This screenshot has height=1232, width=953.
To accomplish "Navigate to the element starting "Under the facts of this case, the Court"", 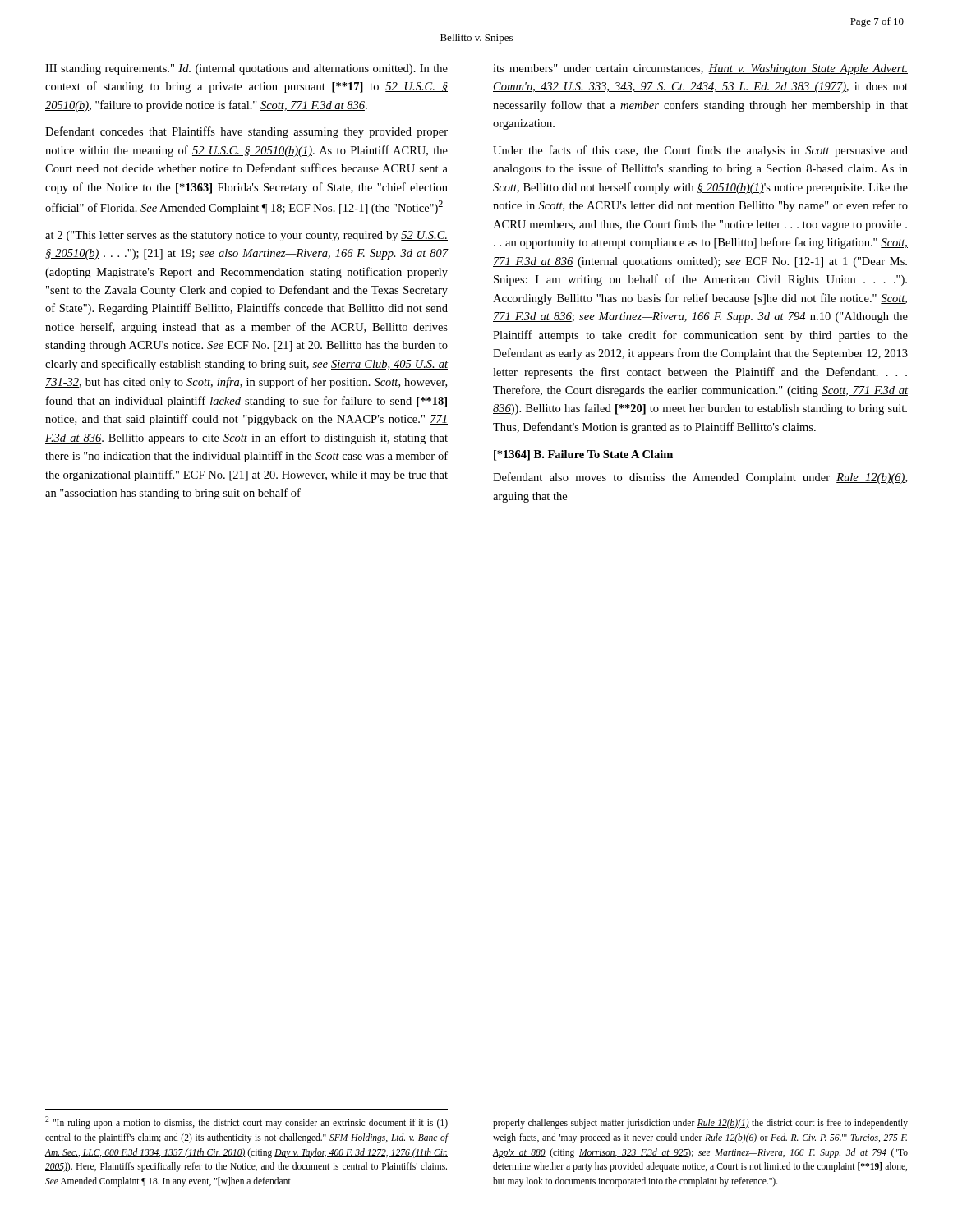I will [700, 289].
